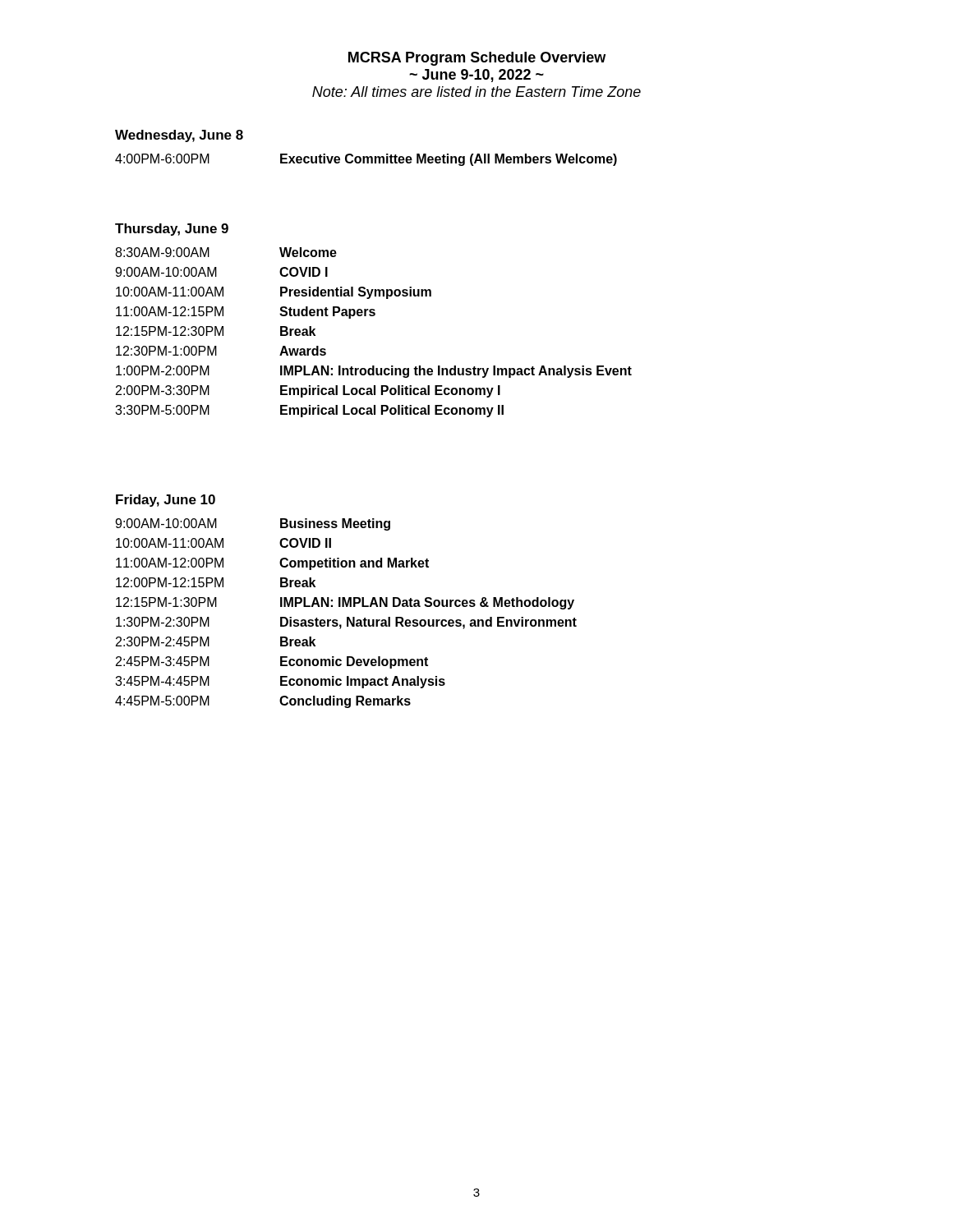The width and height of the screenshot is (953, 1232).
Task: Select the list item containing "2:00PM-3:30PM Empirical Local Political Economy I"
Action: 476,391
